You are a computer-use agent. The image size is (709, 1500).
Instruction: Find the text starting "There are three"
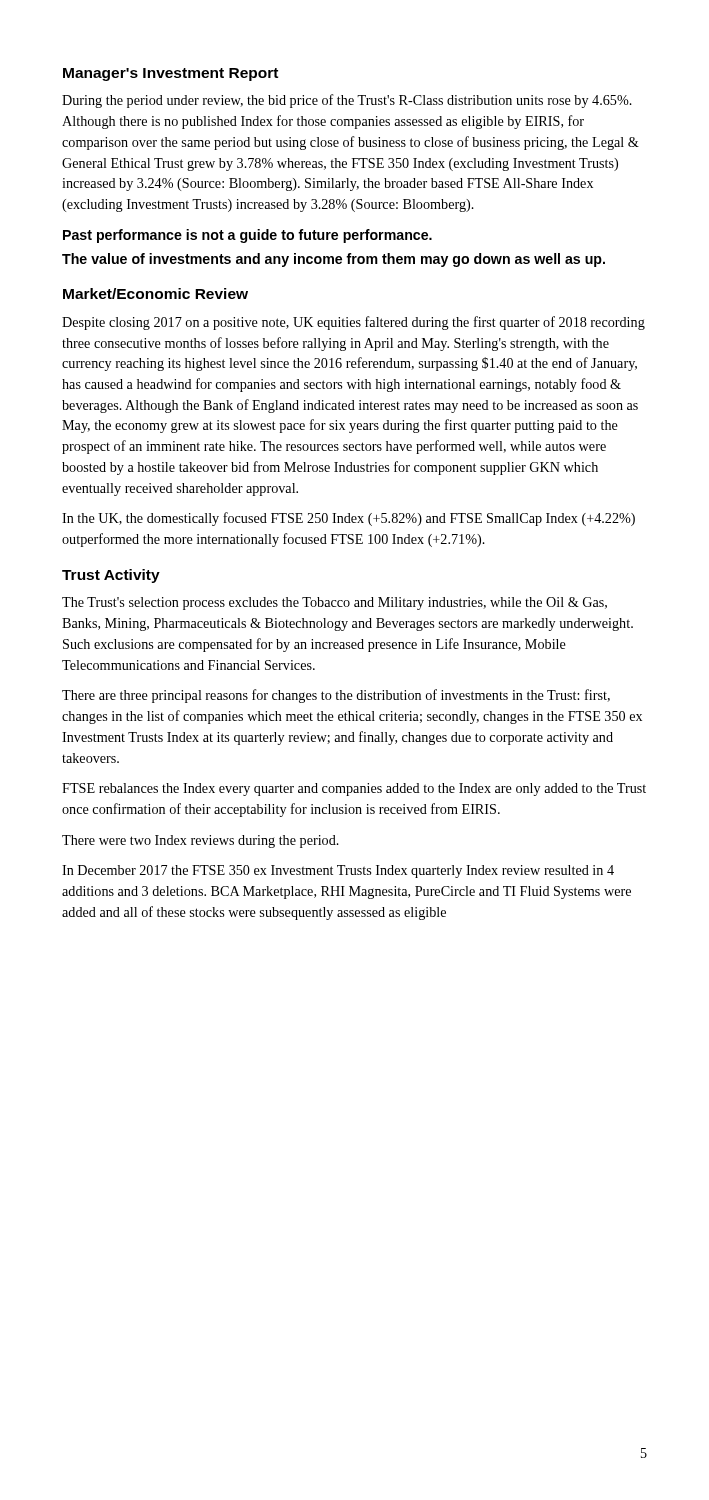(x=352, y=726)
